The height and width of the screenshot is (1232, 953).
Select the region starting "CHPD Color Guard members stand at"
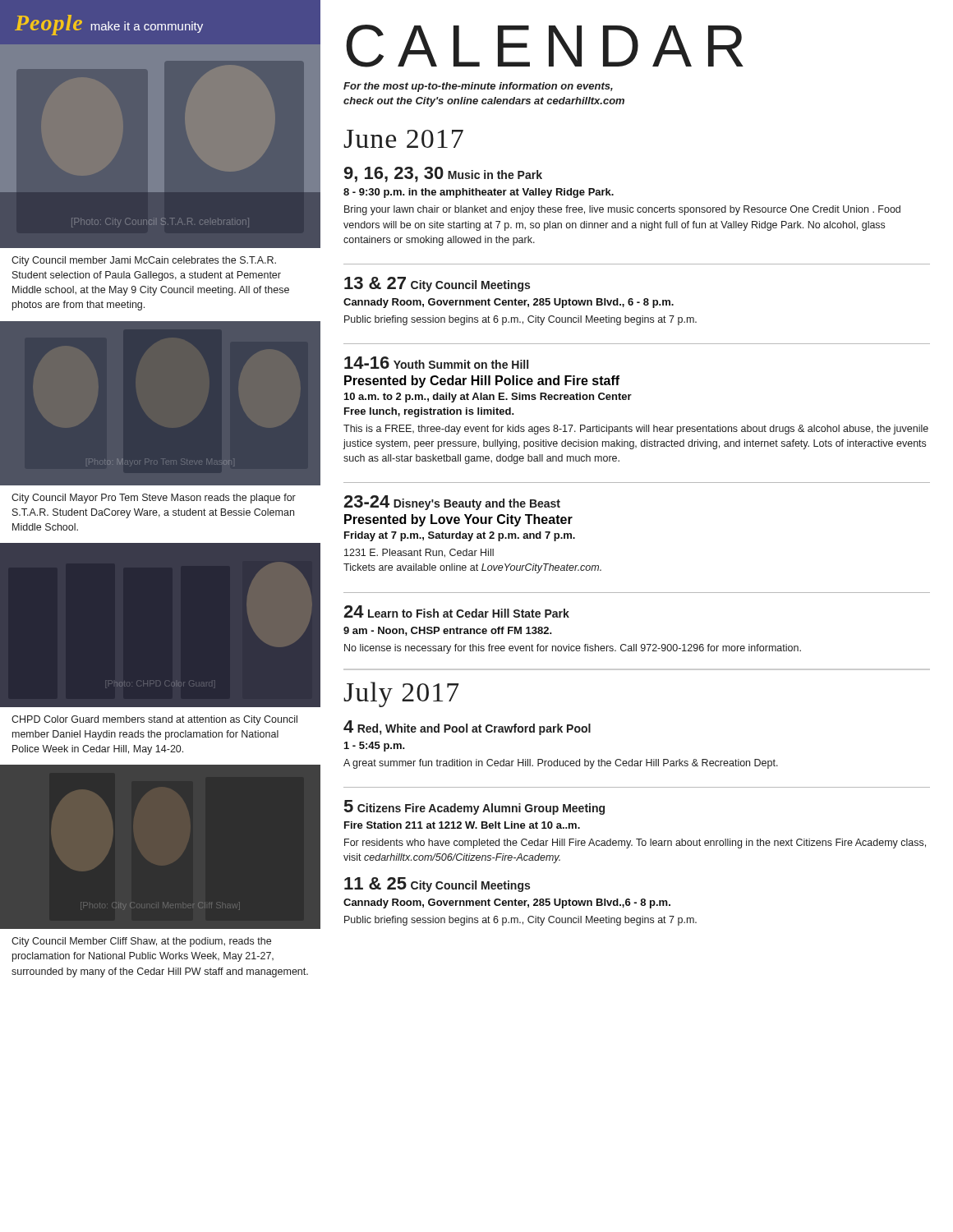click(155, 734)
